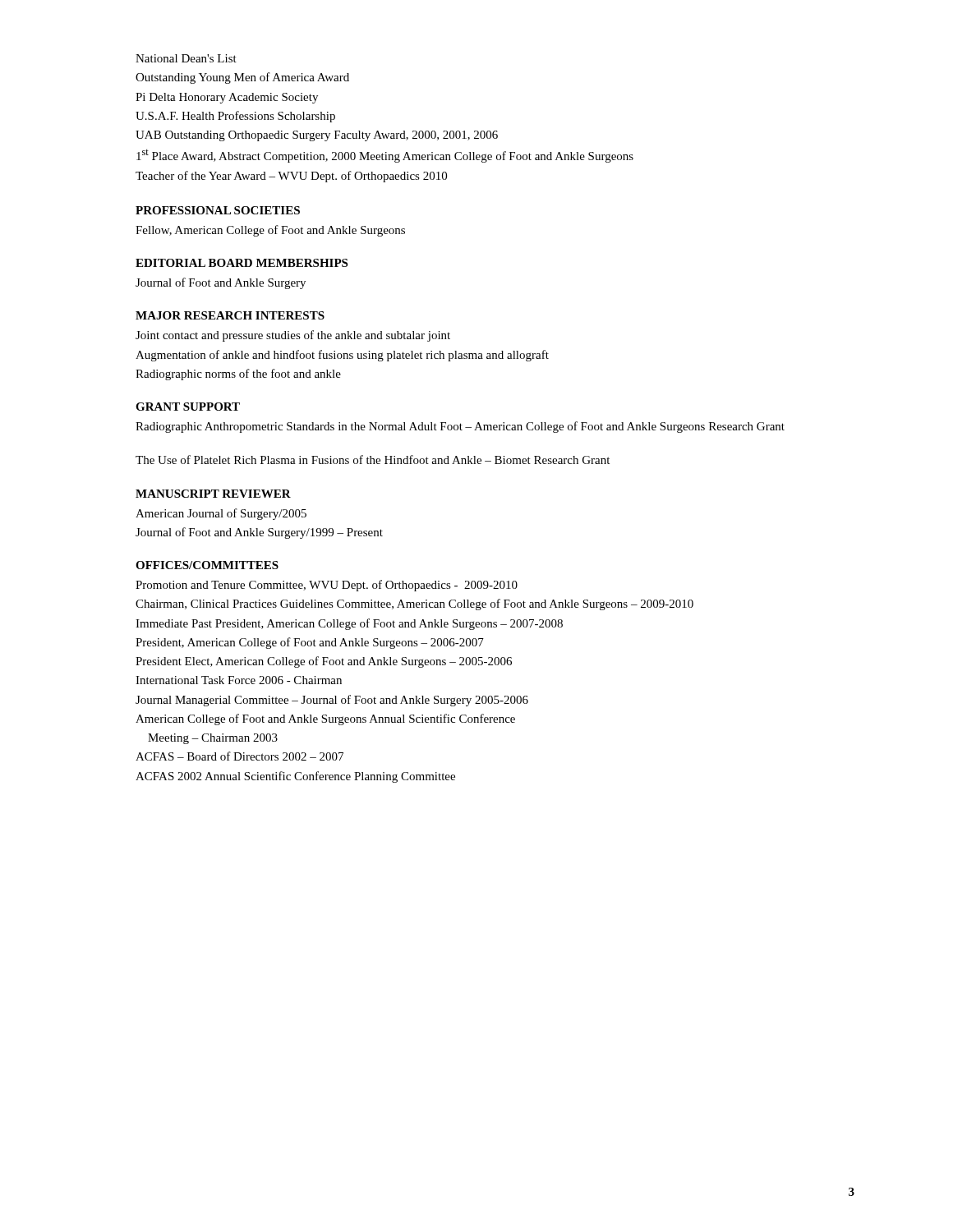Click on the list item that reads "American Journal of Surgery/2005"
The width and height of the screenshot is (953, 1232).
point(221,513)
